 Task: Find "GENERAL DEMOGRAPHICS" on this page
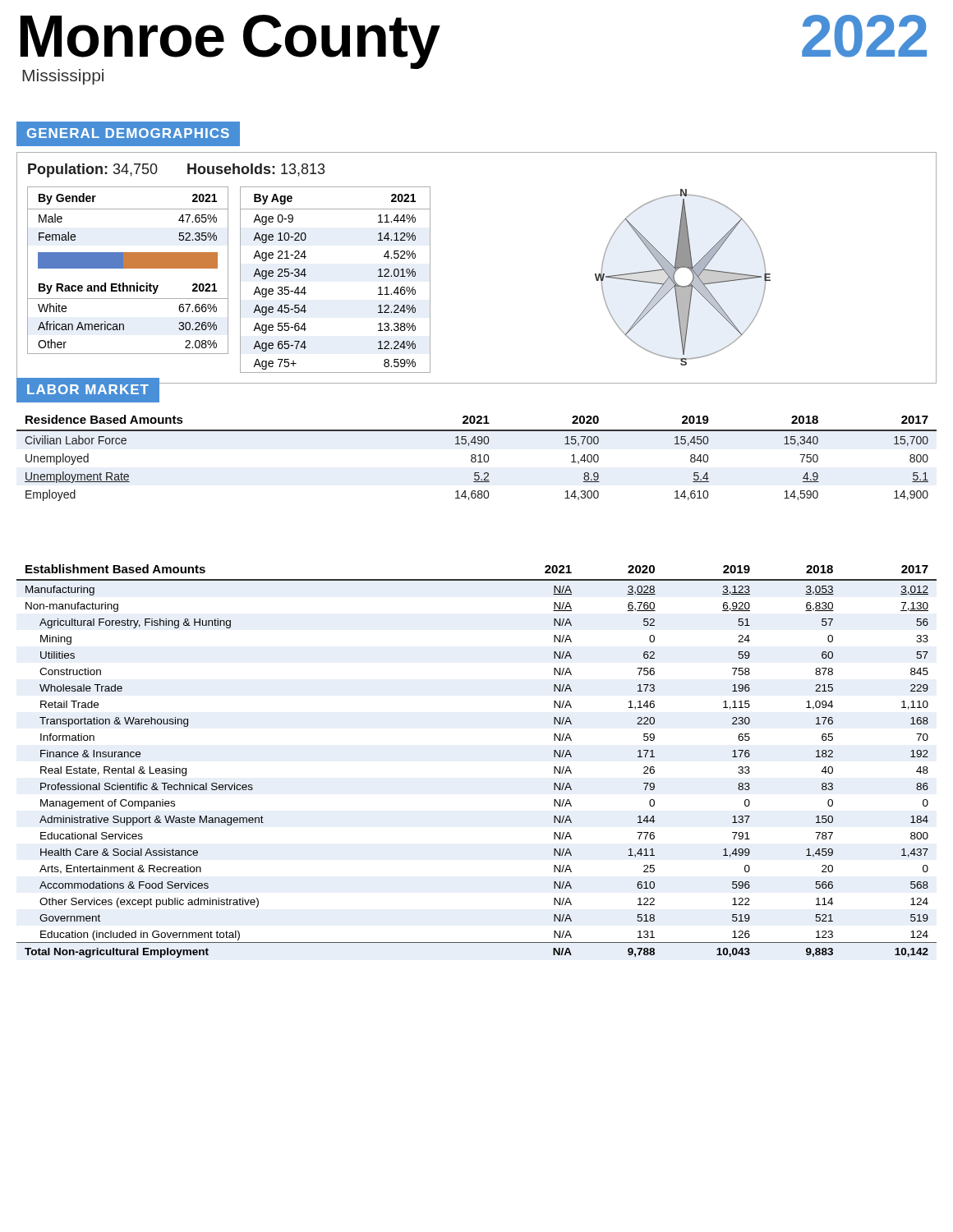click(128, 134)
